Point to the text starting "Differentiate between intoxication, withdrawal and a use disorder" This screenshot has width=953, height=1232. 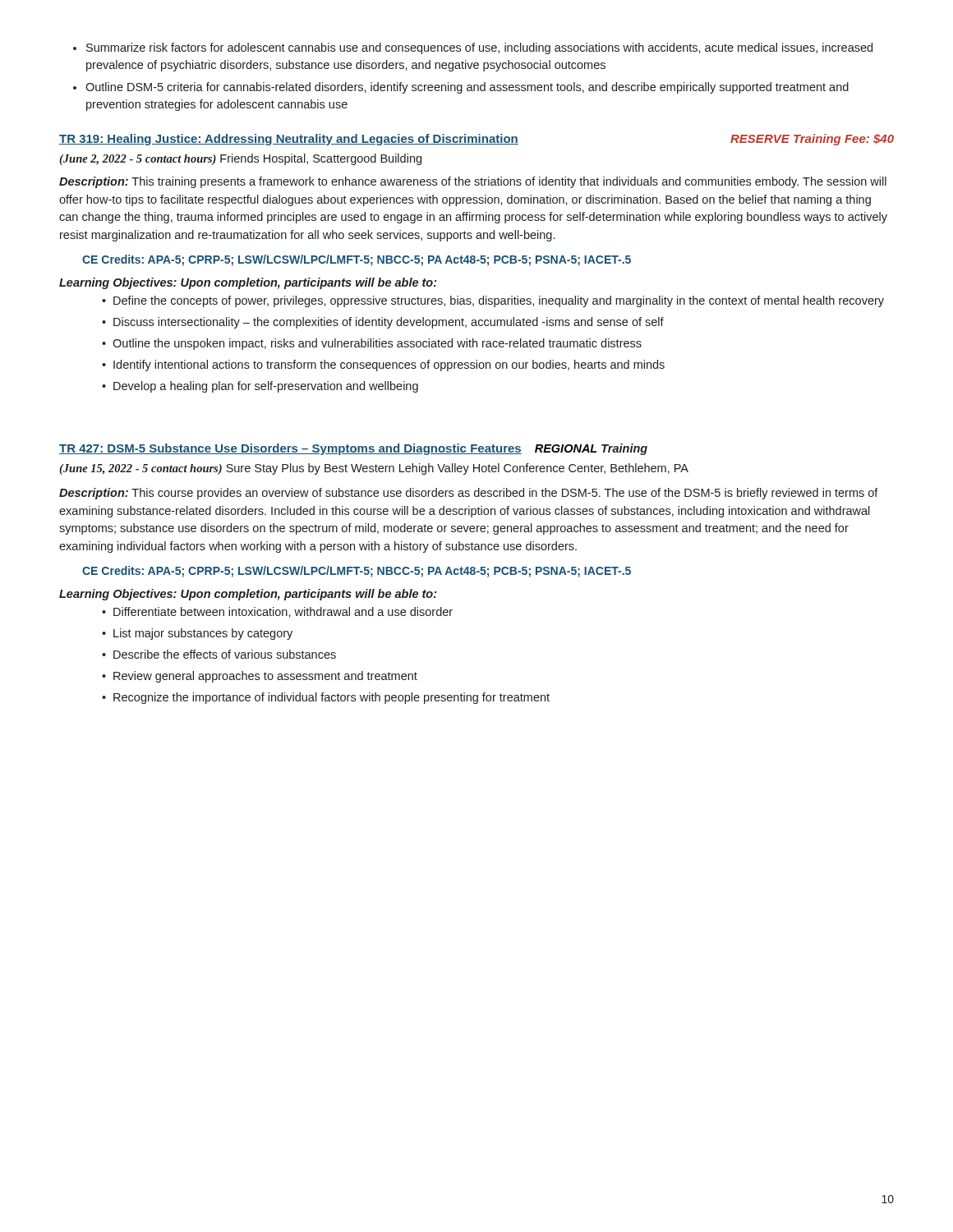click(277, 612)
